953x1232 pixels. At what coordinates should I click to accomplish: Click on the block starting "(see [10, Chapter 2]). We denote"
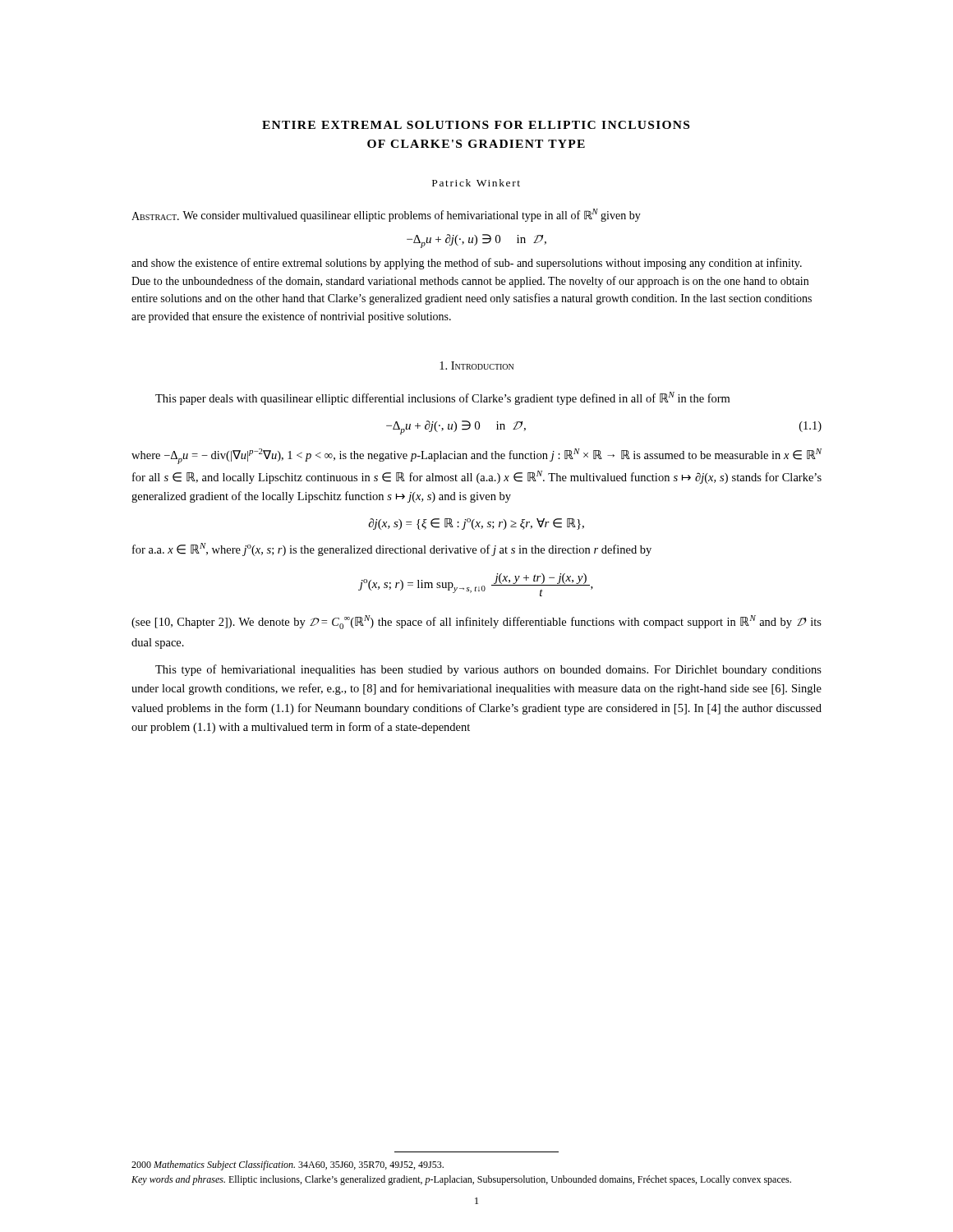(476, 631)
